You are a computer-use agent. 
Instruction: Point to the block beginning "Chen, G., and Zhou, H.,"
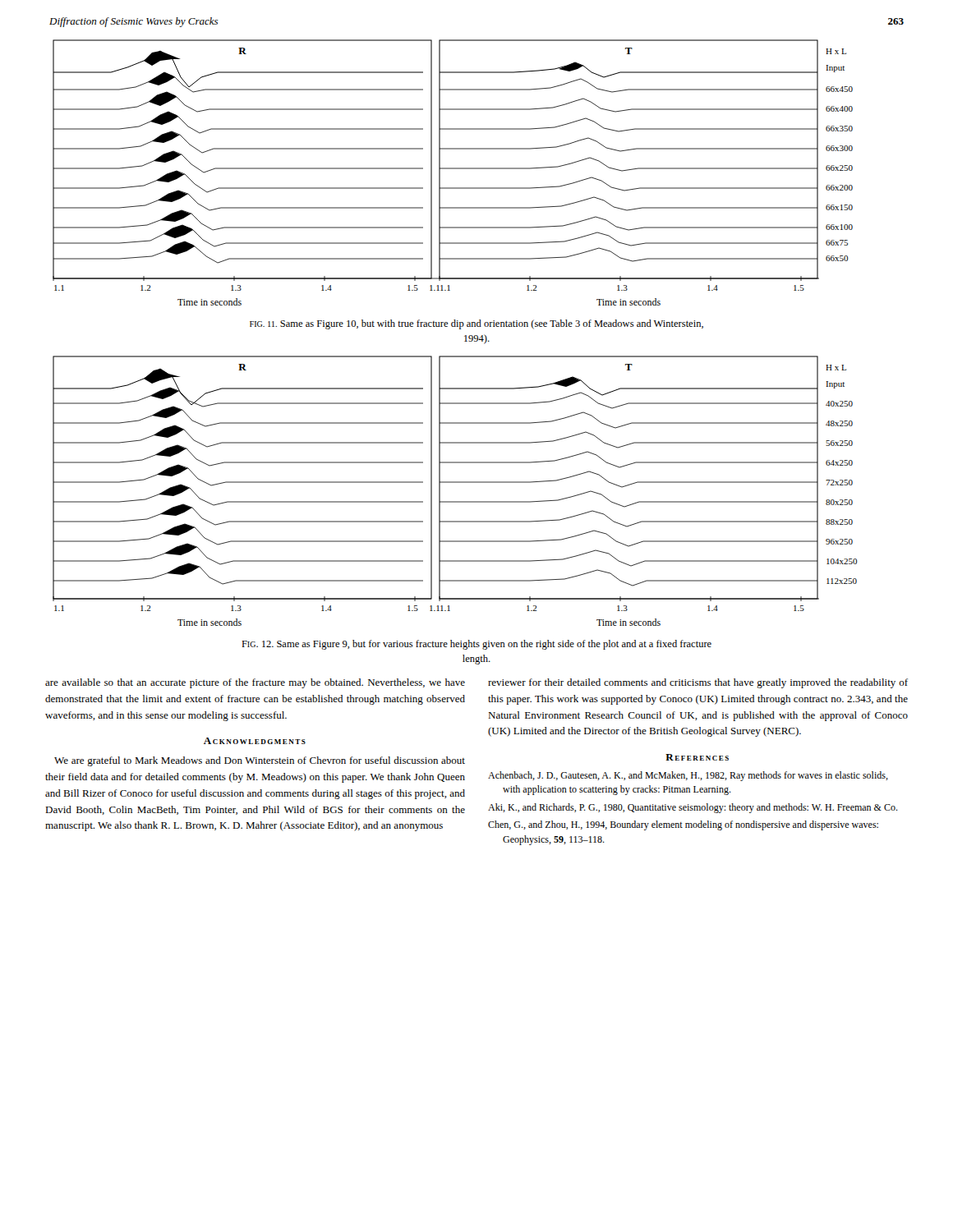(x=683, y=832)
